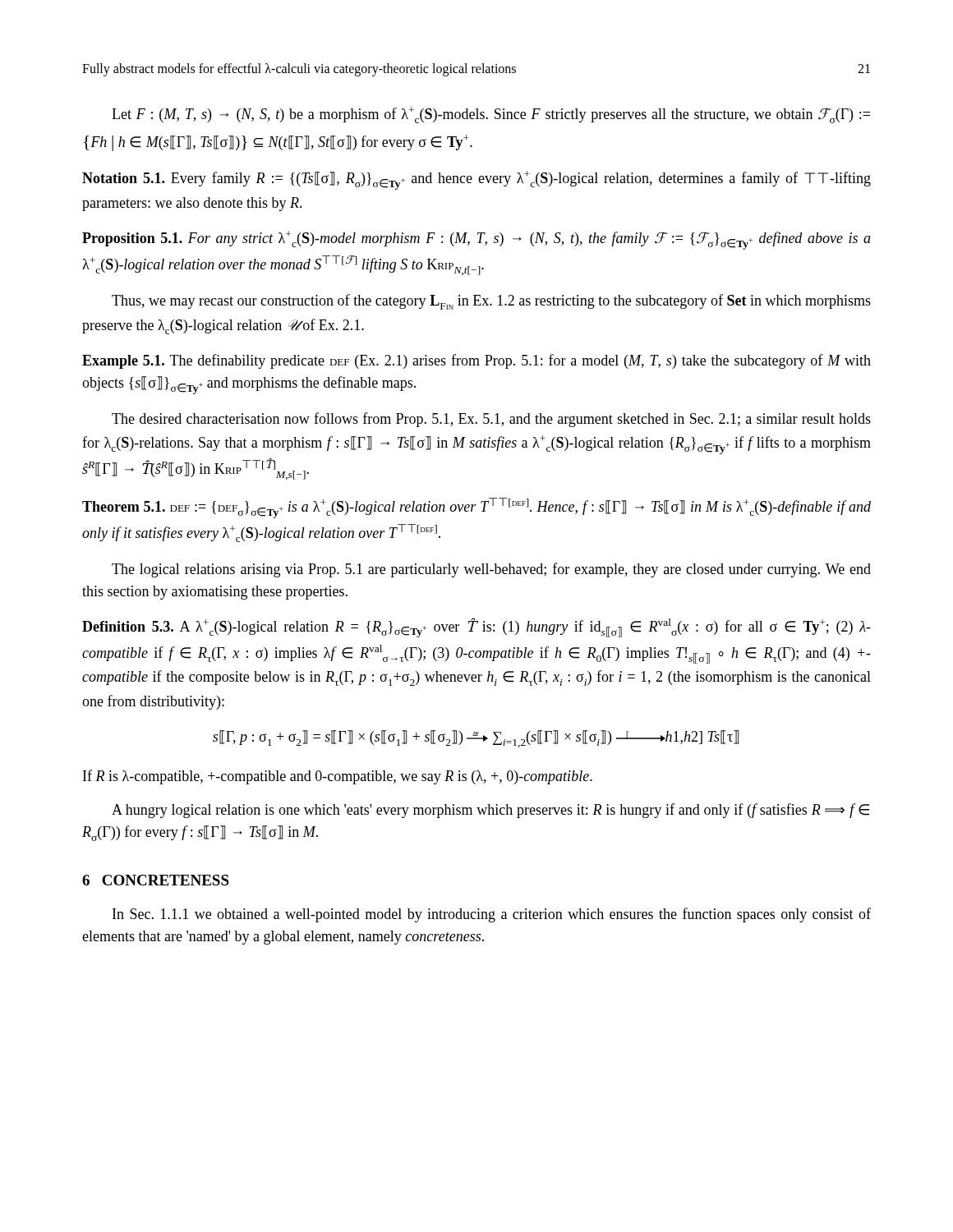Image resolution: width=953 pixels, height=1232 pixels.
Task: Where is the passage that starts "Let F : (M, T,"?
Action: pos(476,128)
